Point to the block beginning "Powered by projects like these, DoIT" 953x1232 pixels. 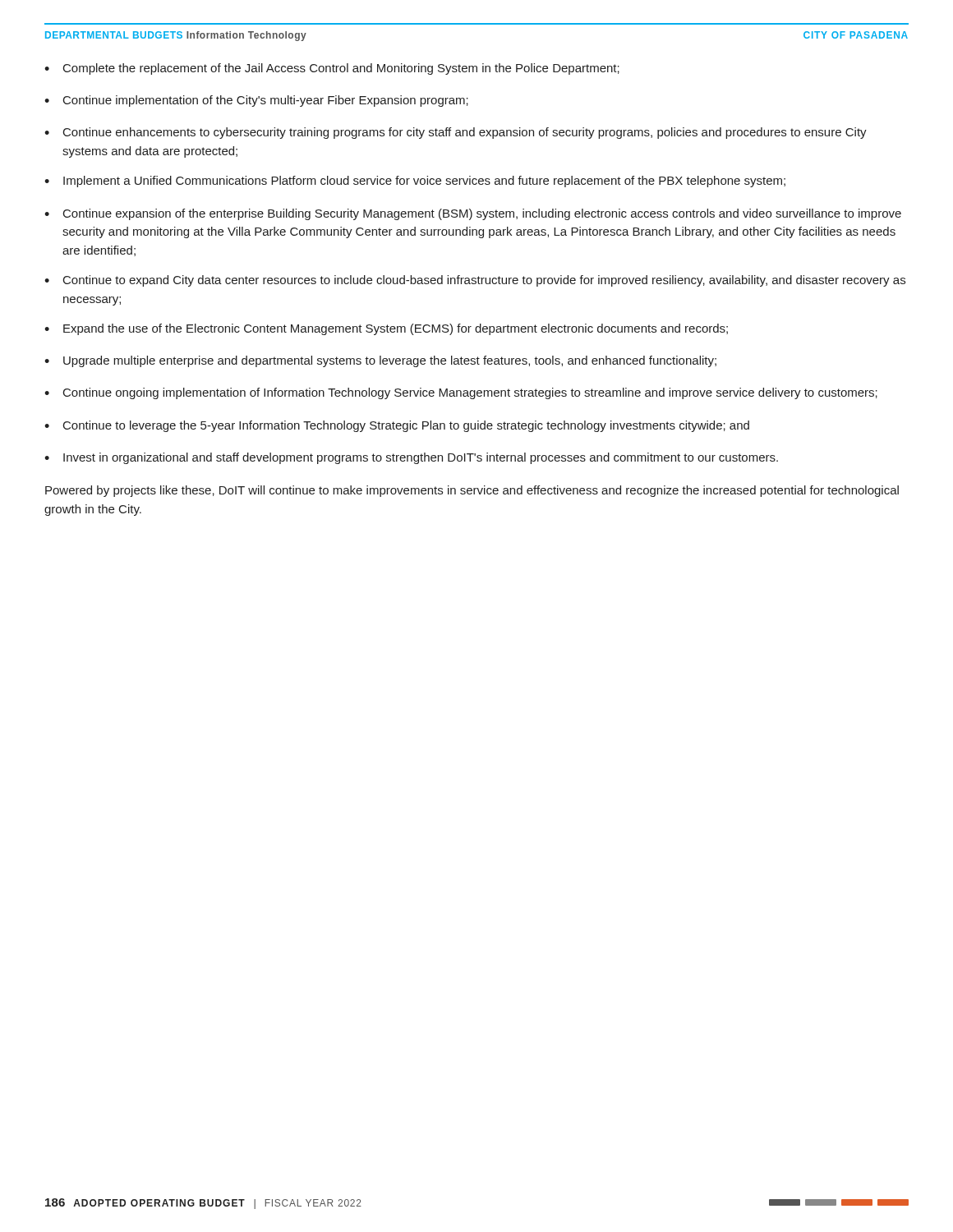coord(472,499)
